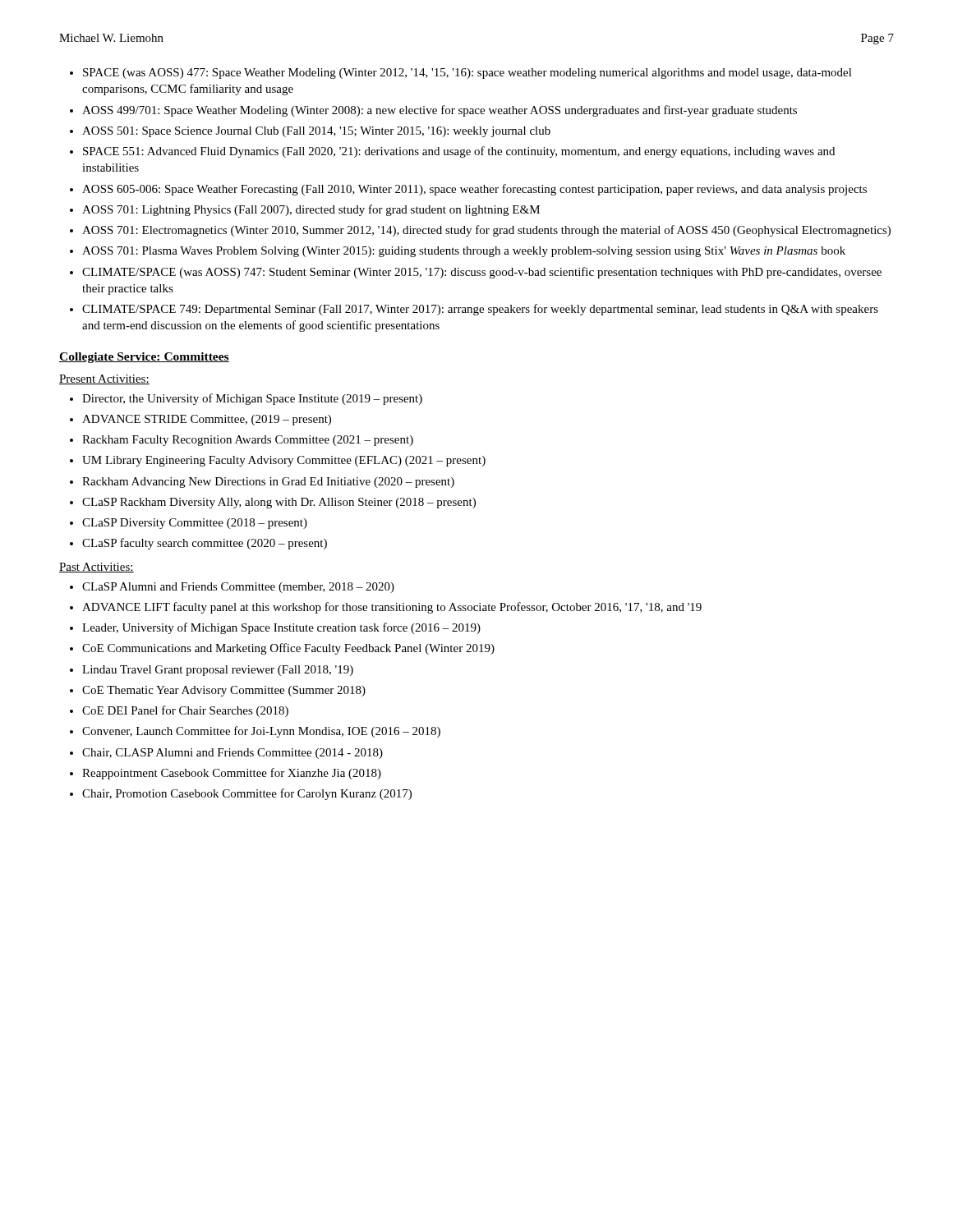Locate the passage starting "CLIMATE/SPACE (was AOSS) 747: Student Seminar (Winter 2015,"
This screenshot has height=1232, width=953.
point(482,280)
